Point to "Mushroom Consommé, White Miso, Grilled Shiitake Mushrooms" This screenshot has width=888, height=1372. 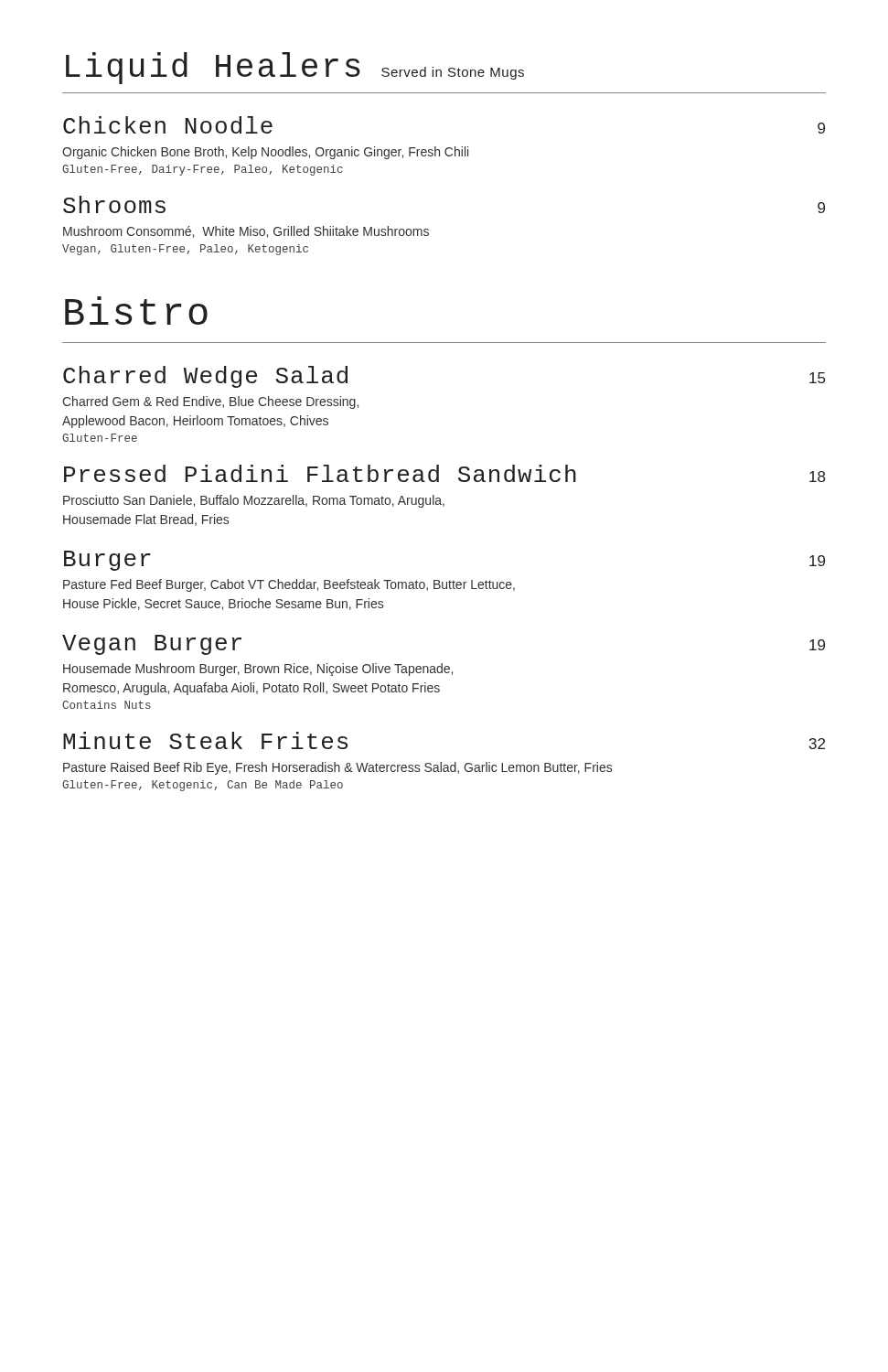pyautogui.click(x=246, y=231)
